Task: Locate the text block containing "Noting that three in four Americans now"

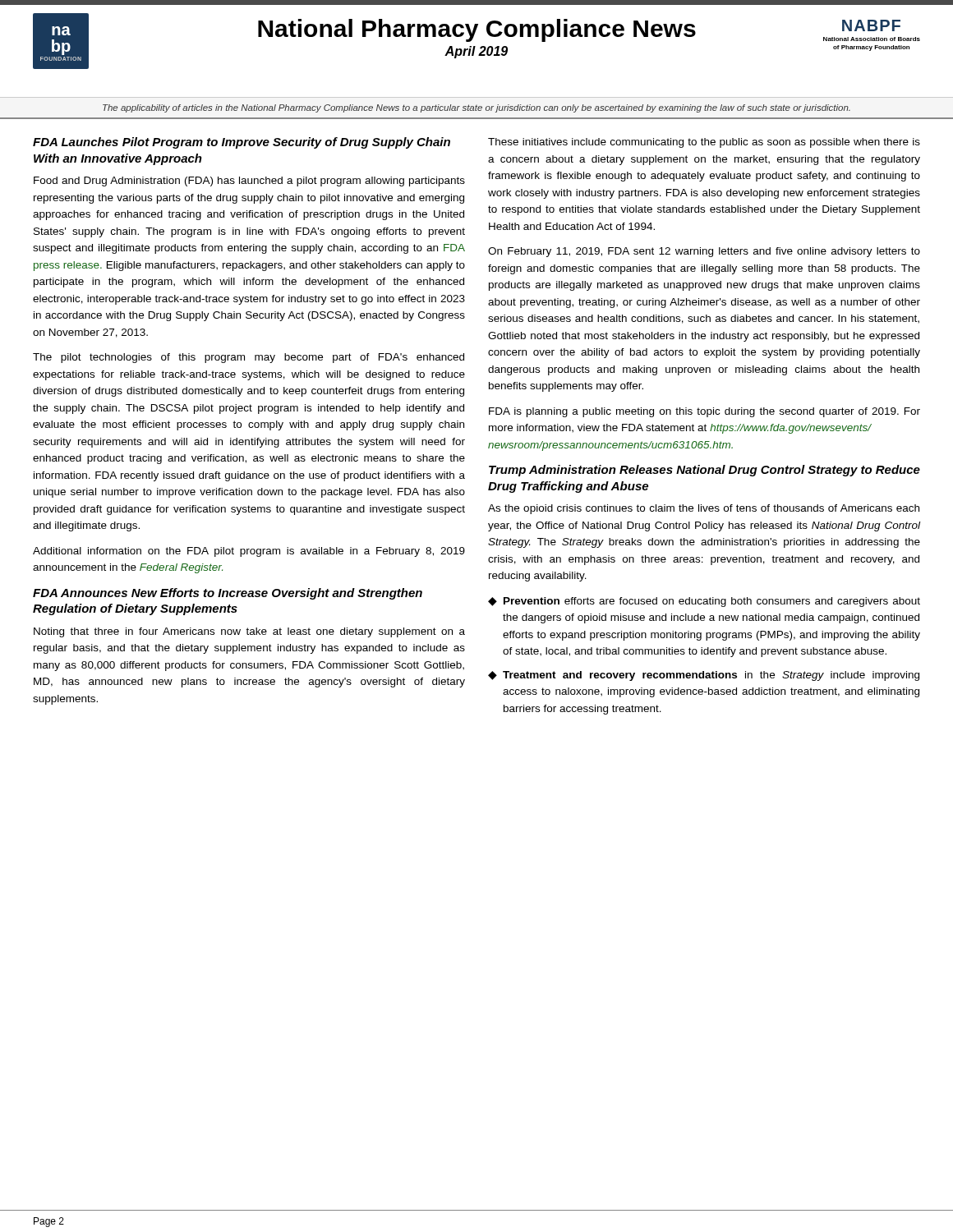Action: pos(249,665)
